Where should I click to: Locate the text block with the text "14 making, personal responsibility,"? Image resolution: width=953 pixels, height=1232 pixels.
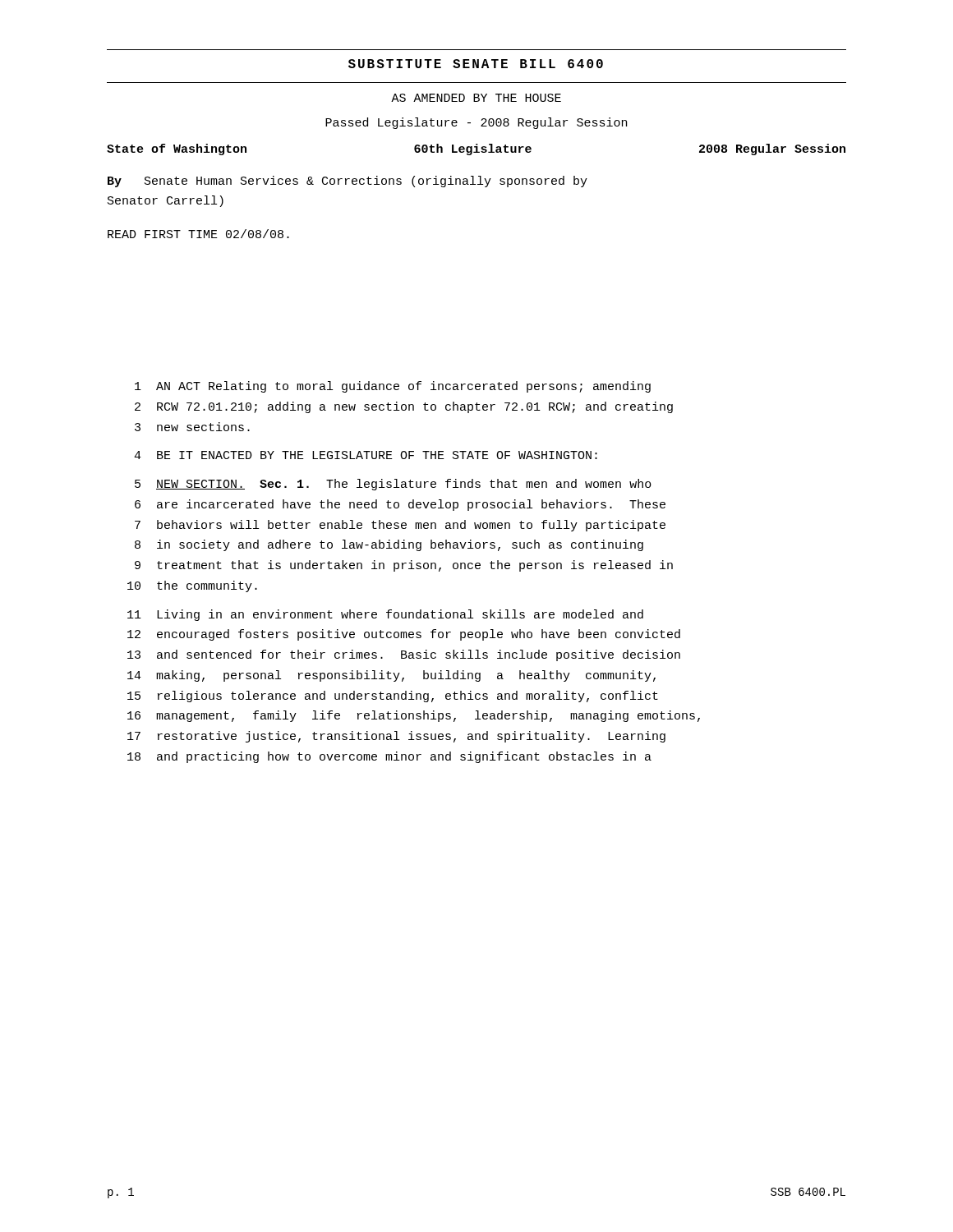476,677
